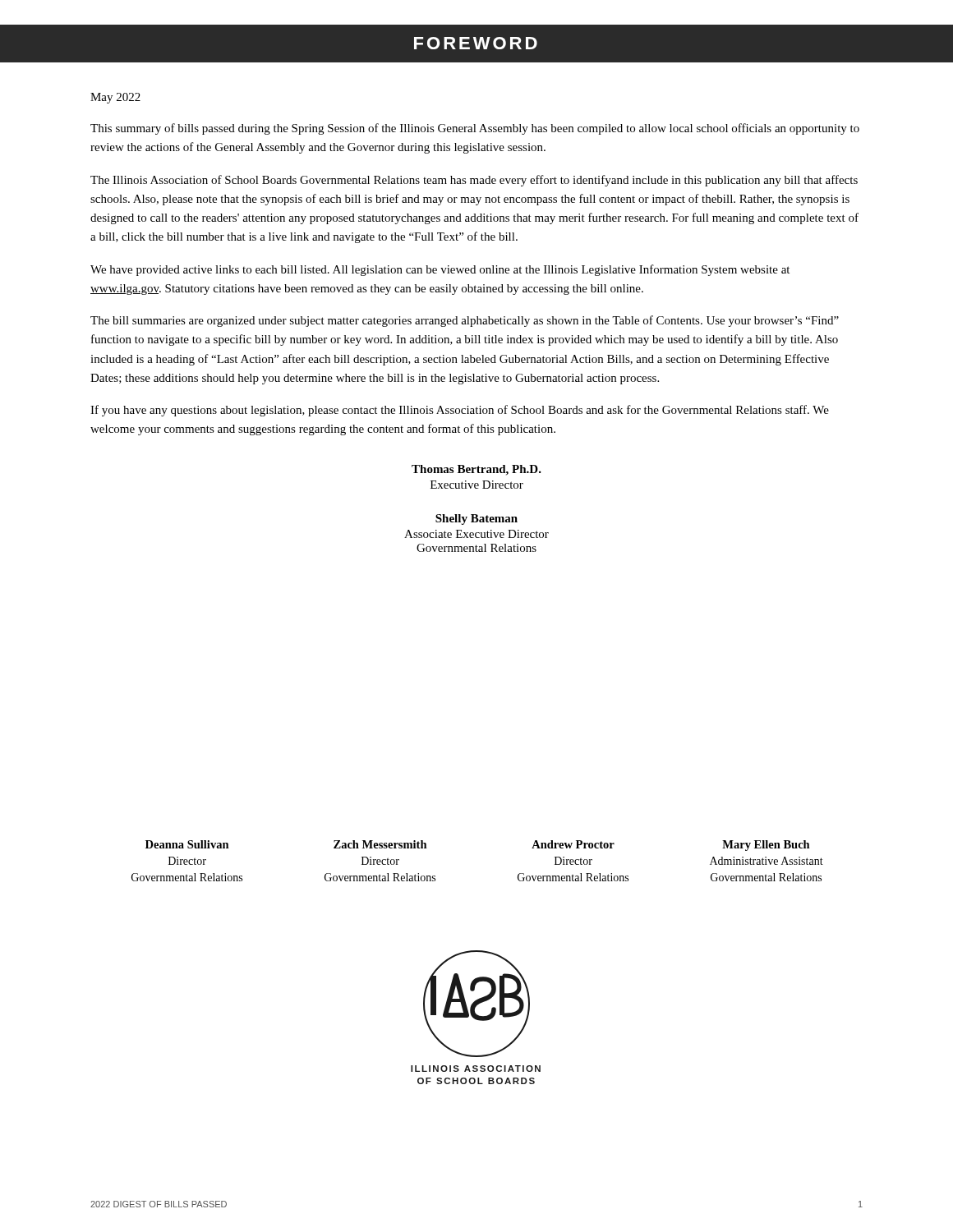Select the element starting "The bill summaries are organized under subject"
The image size is (953, 1232).
[465, 349]
